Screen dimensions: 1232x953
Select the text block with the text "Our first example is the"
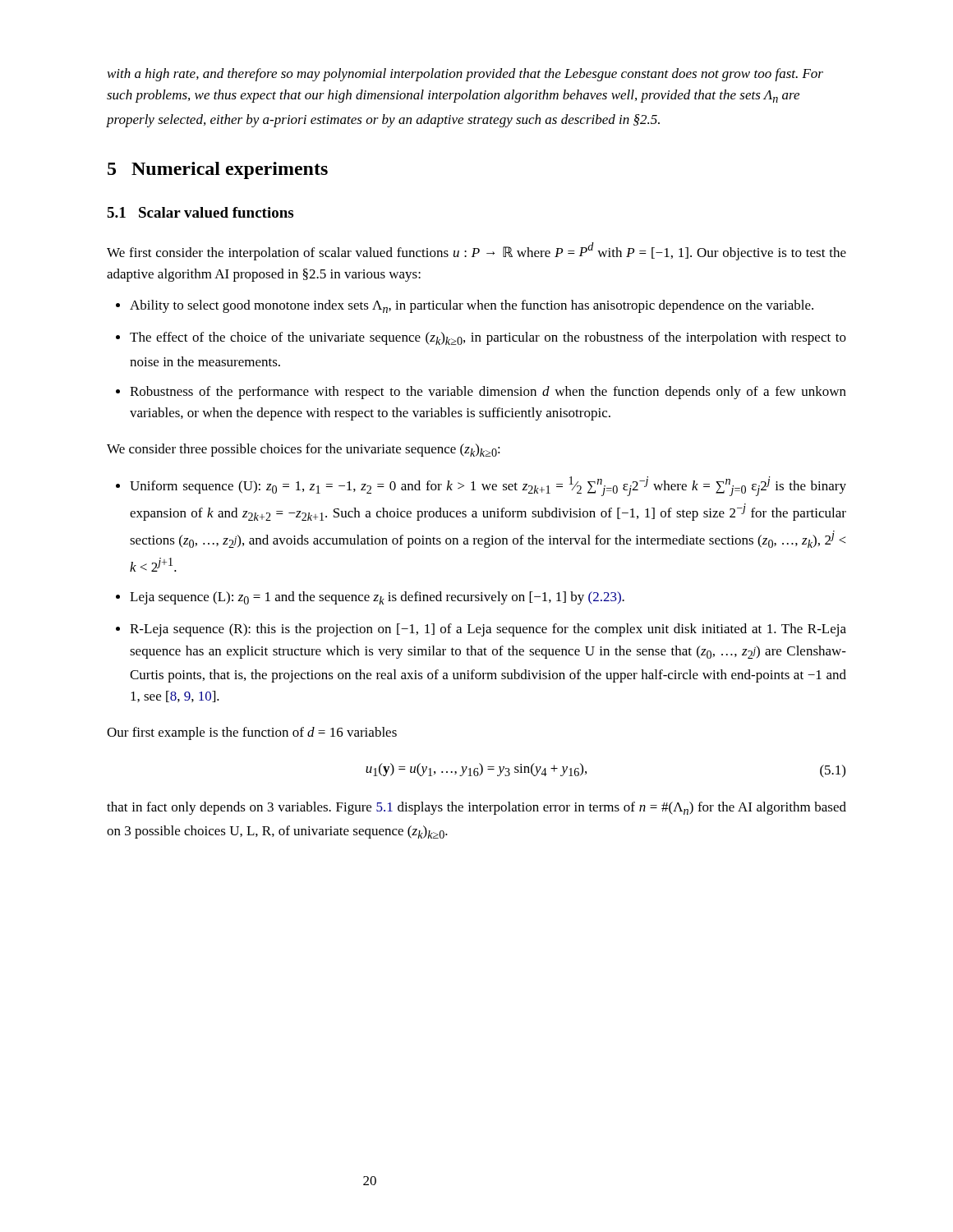[252, 733]
